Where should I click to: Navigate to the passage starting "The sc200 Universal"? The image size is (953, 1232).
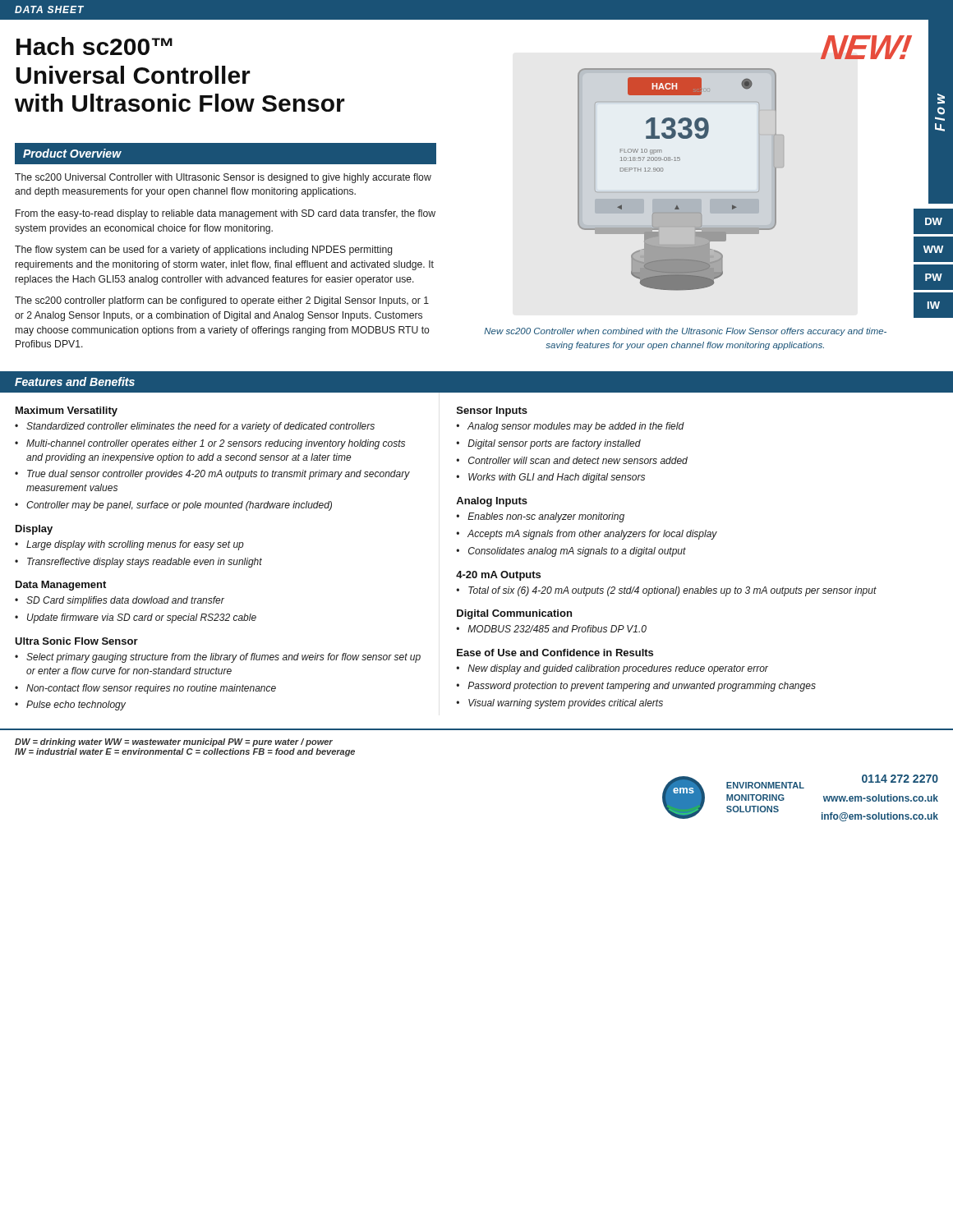223,184
